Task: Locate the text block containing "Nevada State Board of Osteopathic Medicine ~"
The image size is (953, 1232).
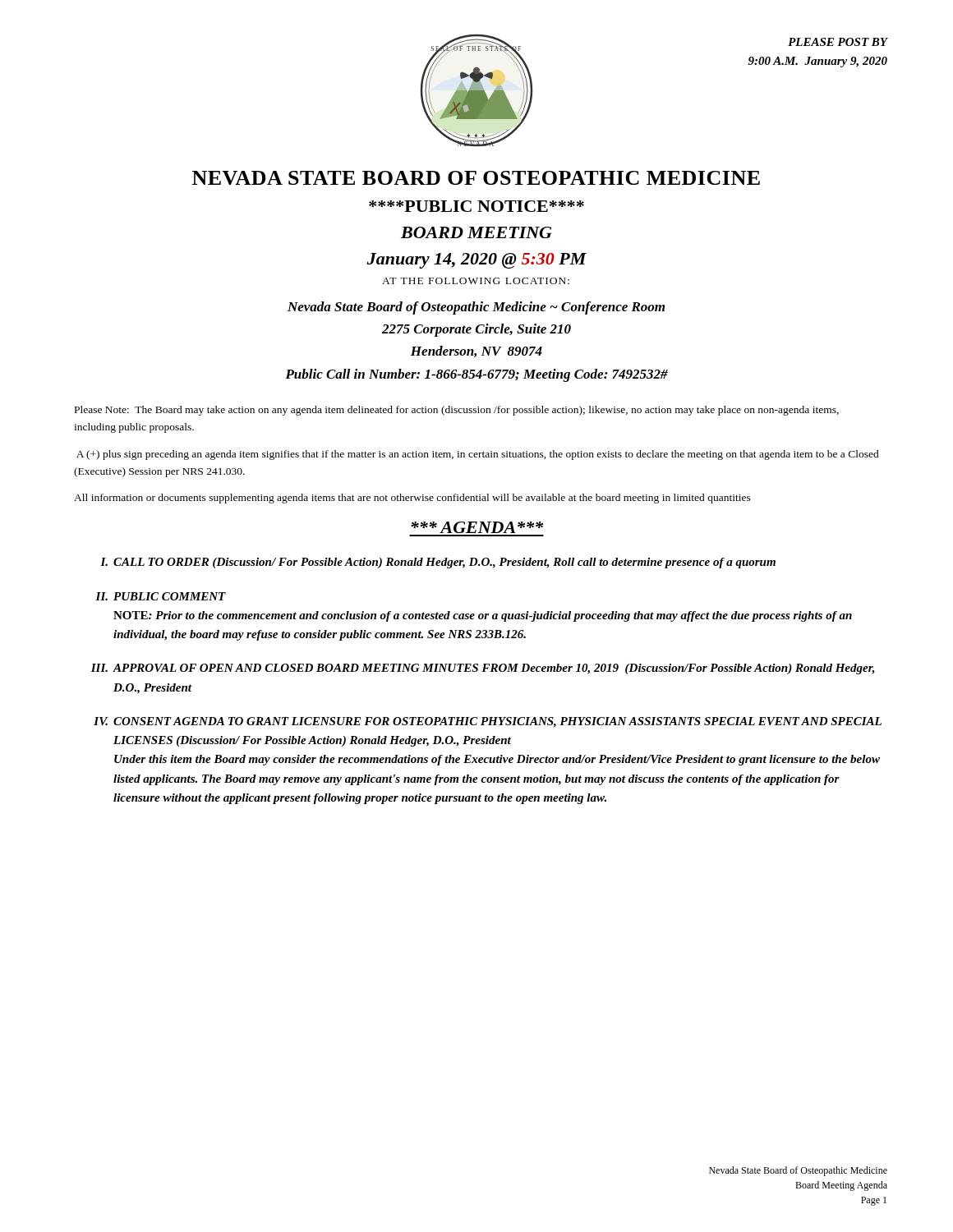Action: pyautogui.click(x=476, y=340)
